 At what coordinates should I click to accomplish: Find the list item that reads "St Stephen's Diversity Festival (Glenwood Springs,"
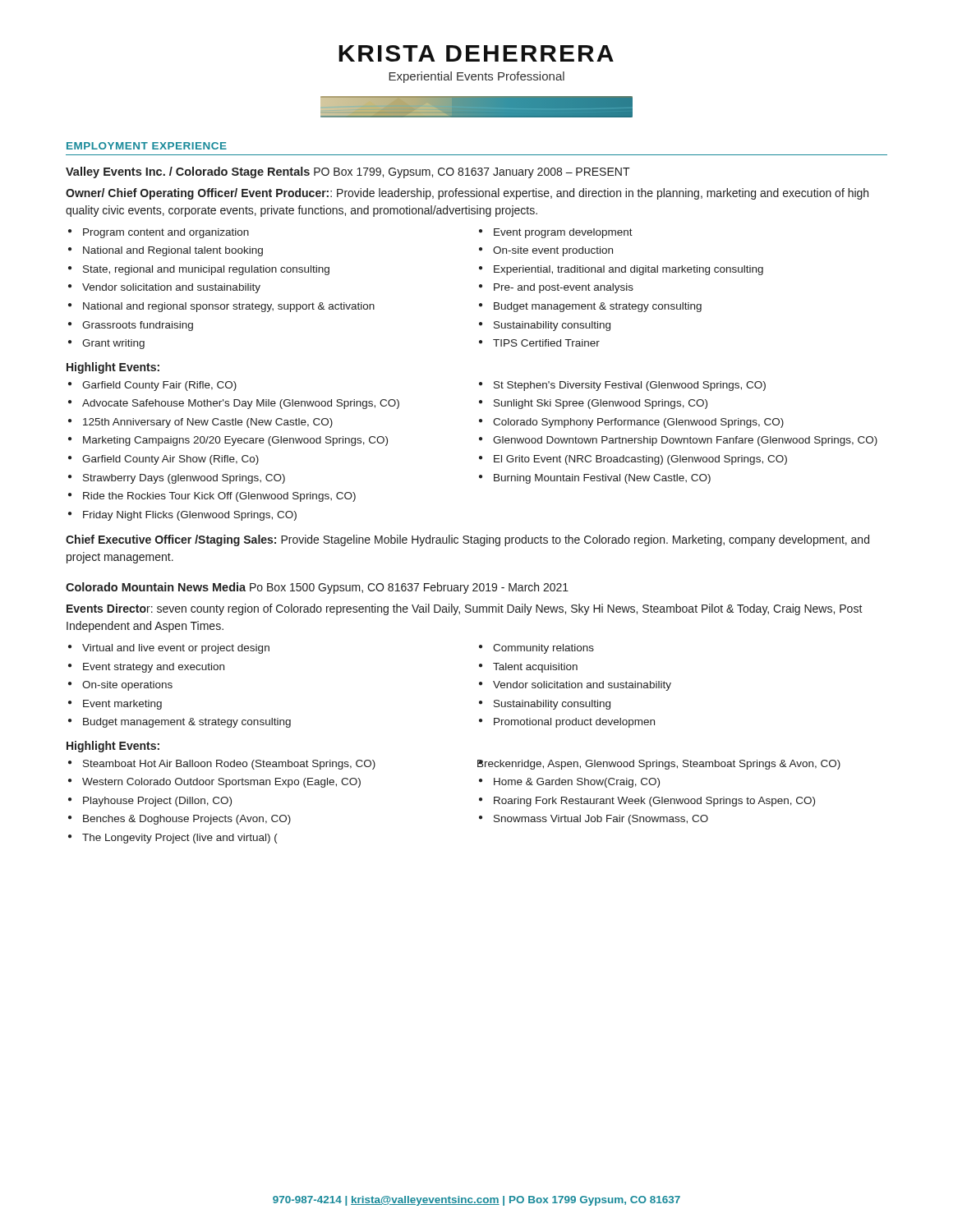tap(630, 385)
